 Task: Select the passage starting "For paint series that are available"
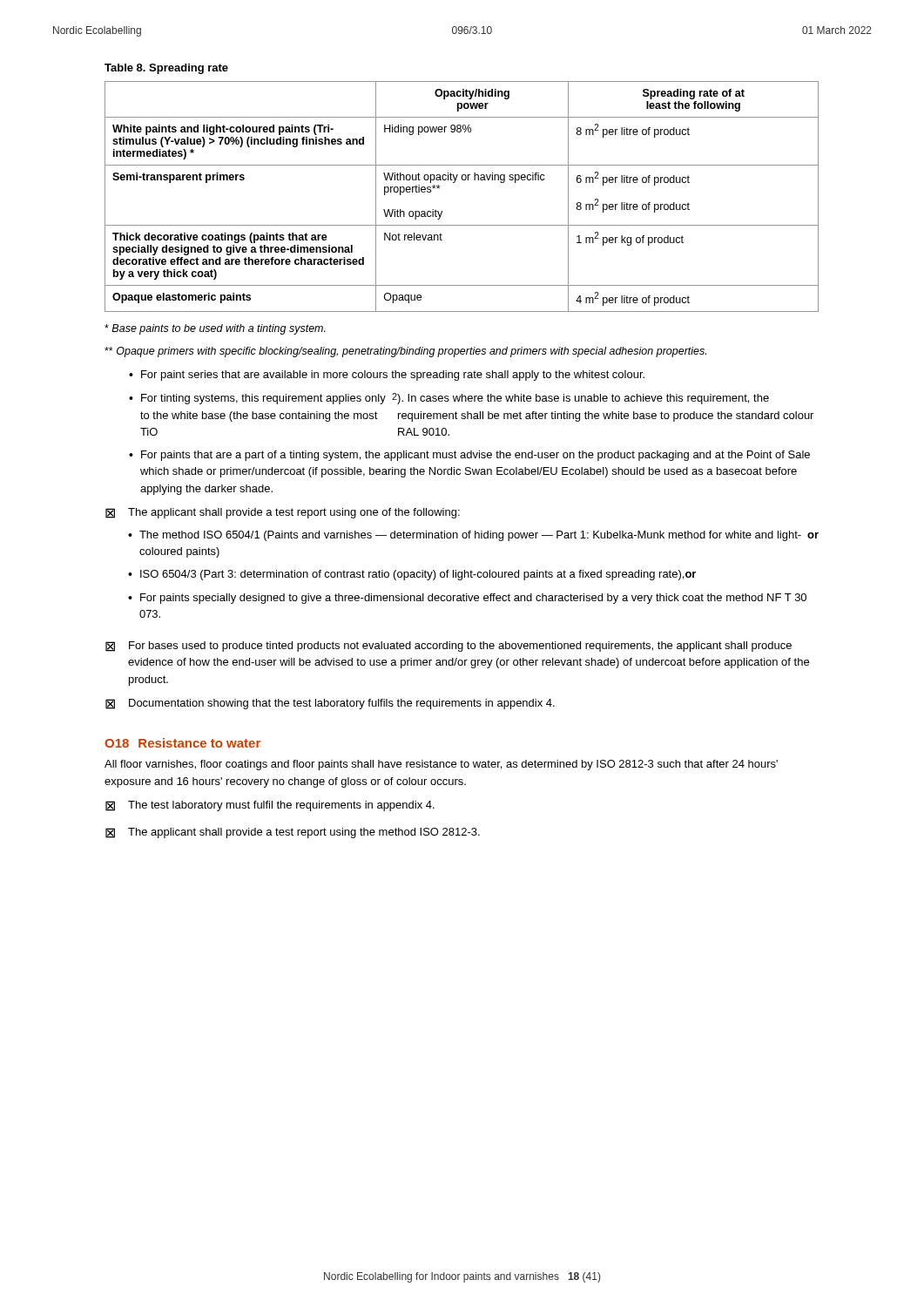tap(393, 375)
